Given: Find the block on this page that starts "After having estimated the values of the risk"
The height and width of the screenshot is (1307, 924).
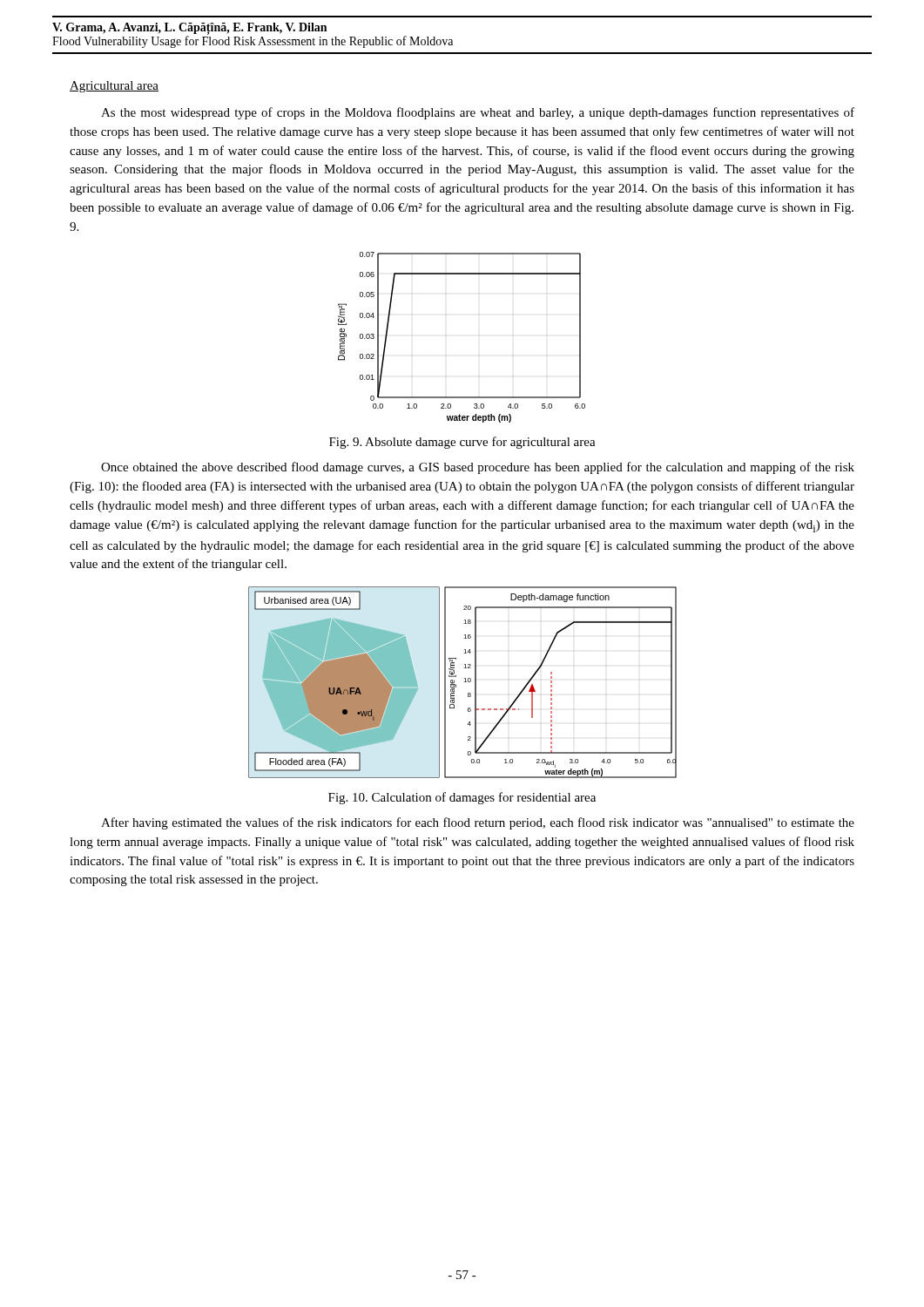Looking at the screenshot, I should [462, 851].
